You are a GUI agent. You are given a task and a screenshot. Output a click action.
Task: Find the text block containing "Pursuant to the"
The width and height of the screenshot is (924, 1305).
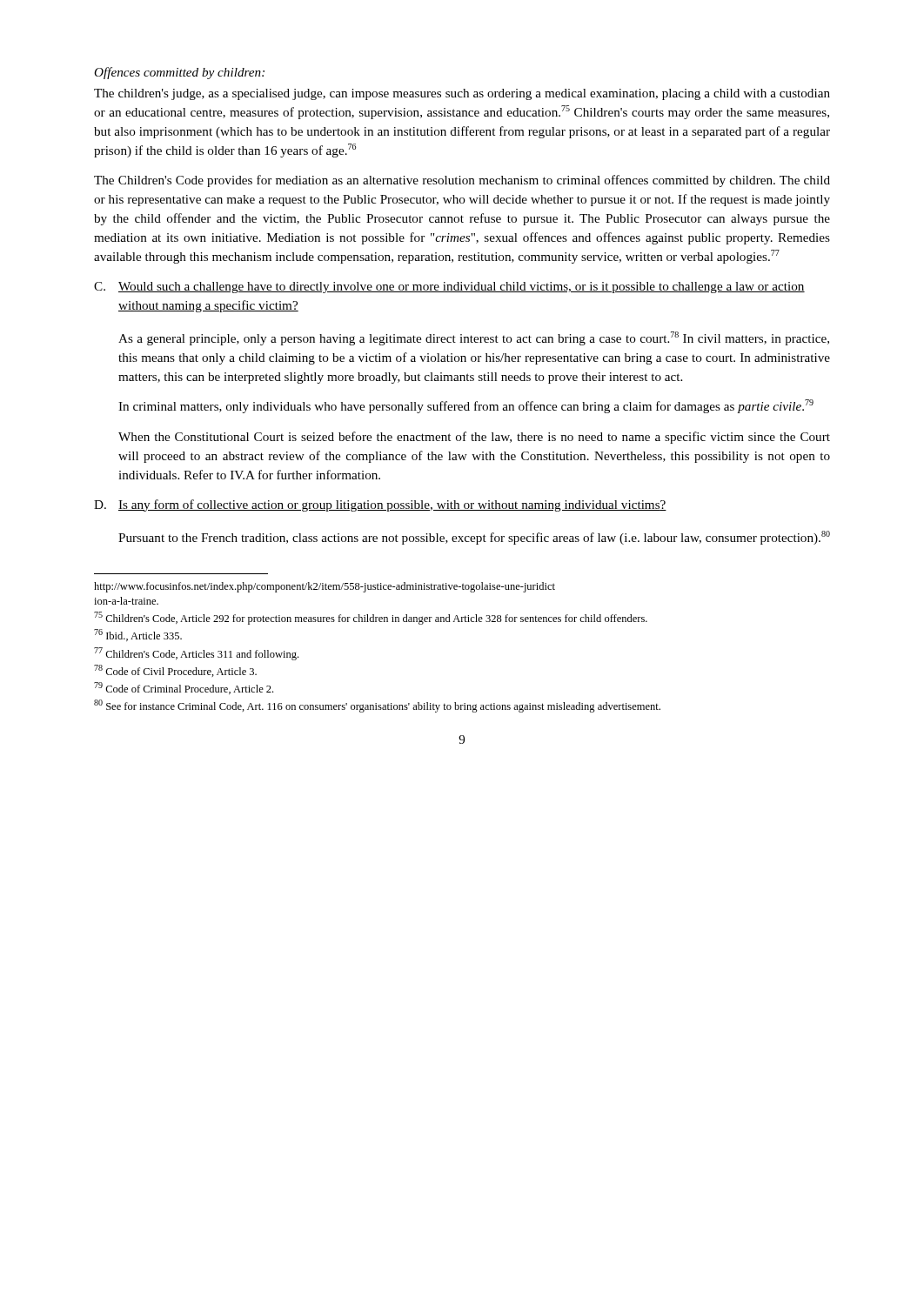pos(474,537)
